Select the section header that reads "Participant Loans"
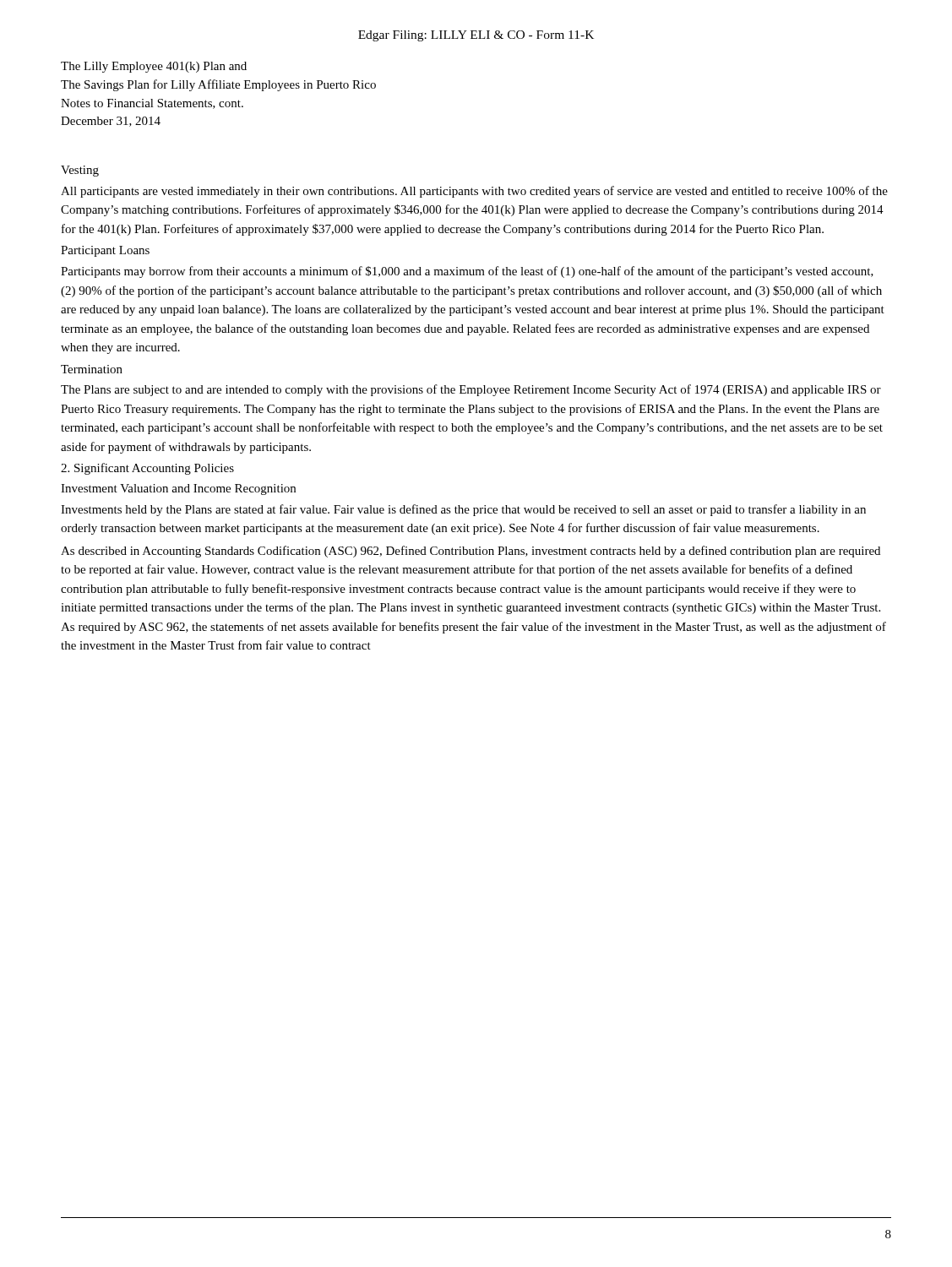Screen dimensions: 1267x952 pyautogui.click(x=105, y=250)
